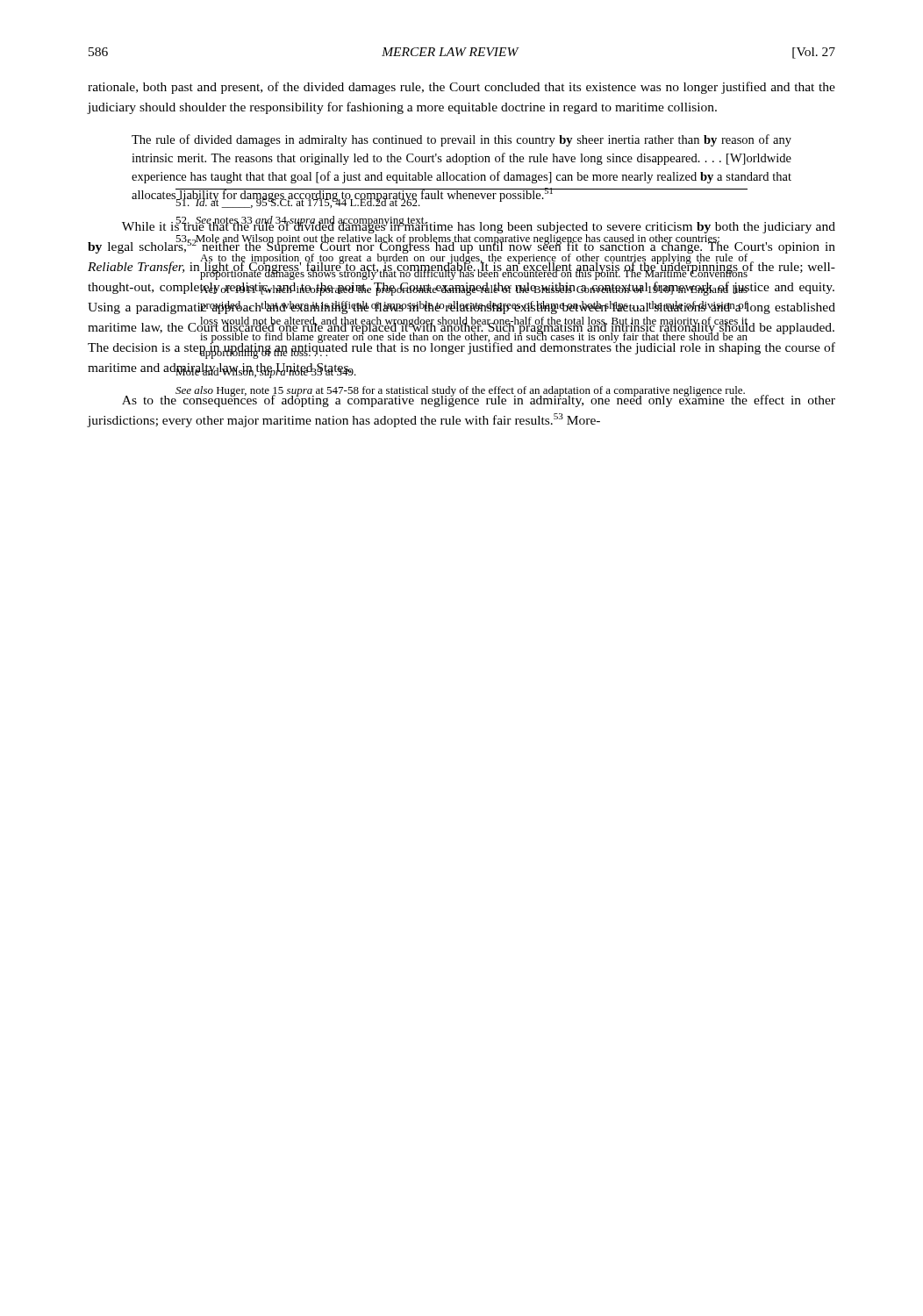Select the text block containing "rationale, both past and present, of the"
Viewport: 923px width, 1316px height.
462,98
